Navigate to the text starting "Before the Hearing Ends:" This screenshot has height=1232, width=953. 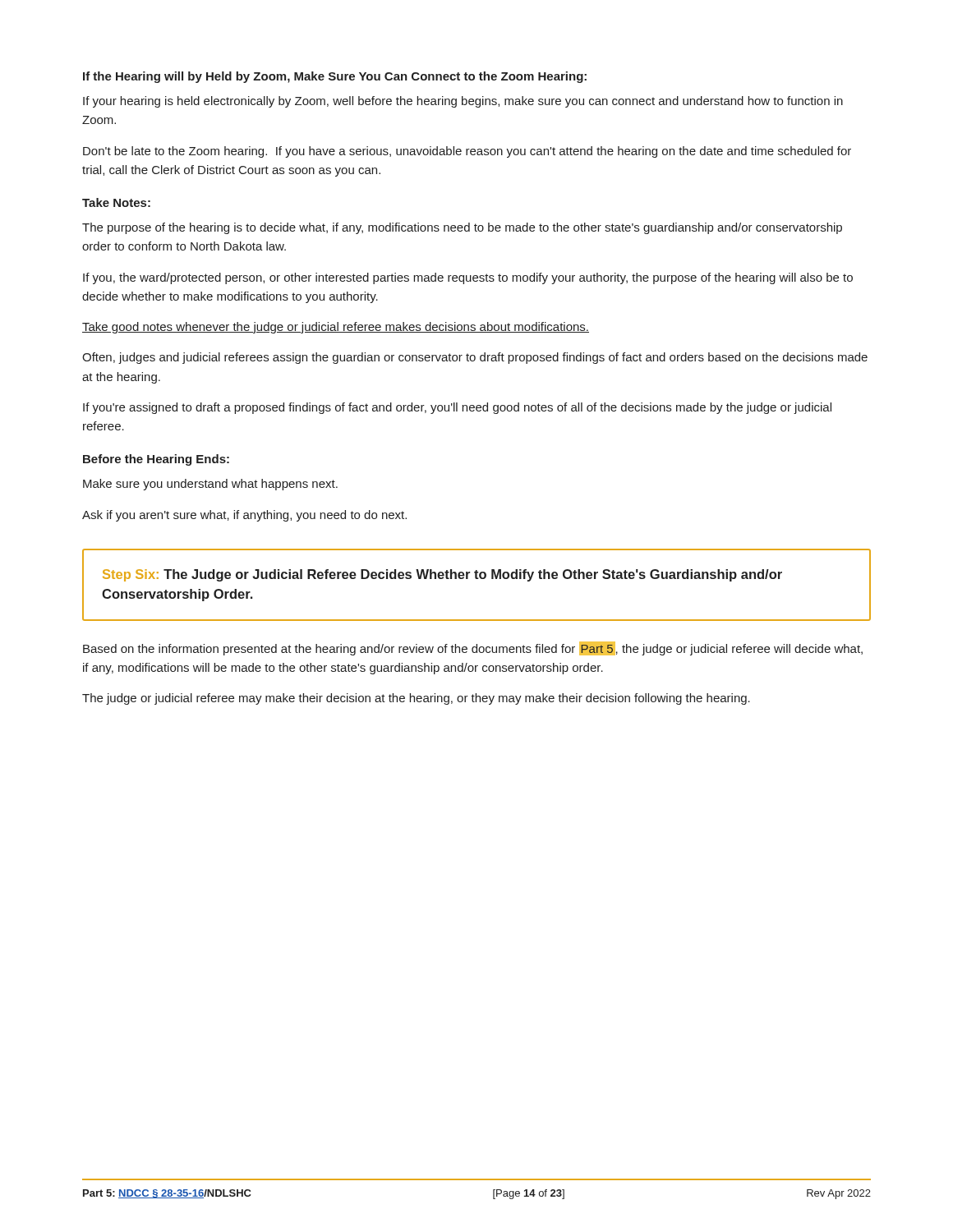[156, 459]
